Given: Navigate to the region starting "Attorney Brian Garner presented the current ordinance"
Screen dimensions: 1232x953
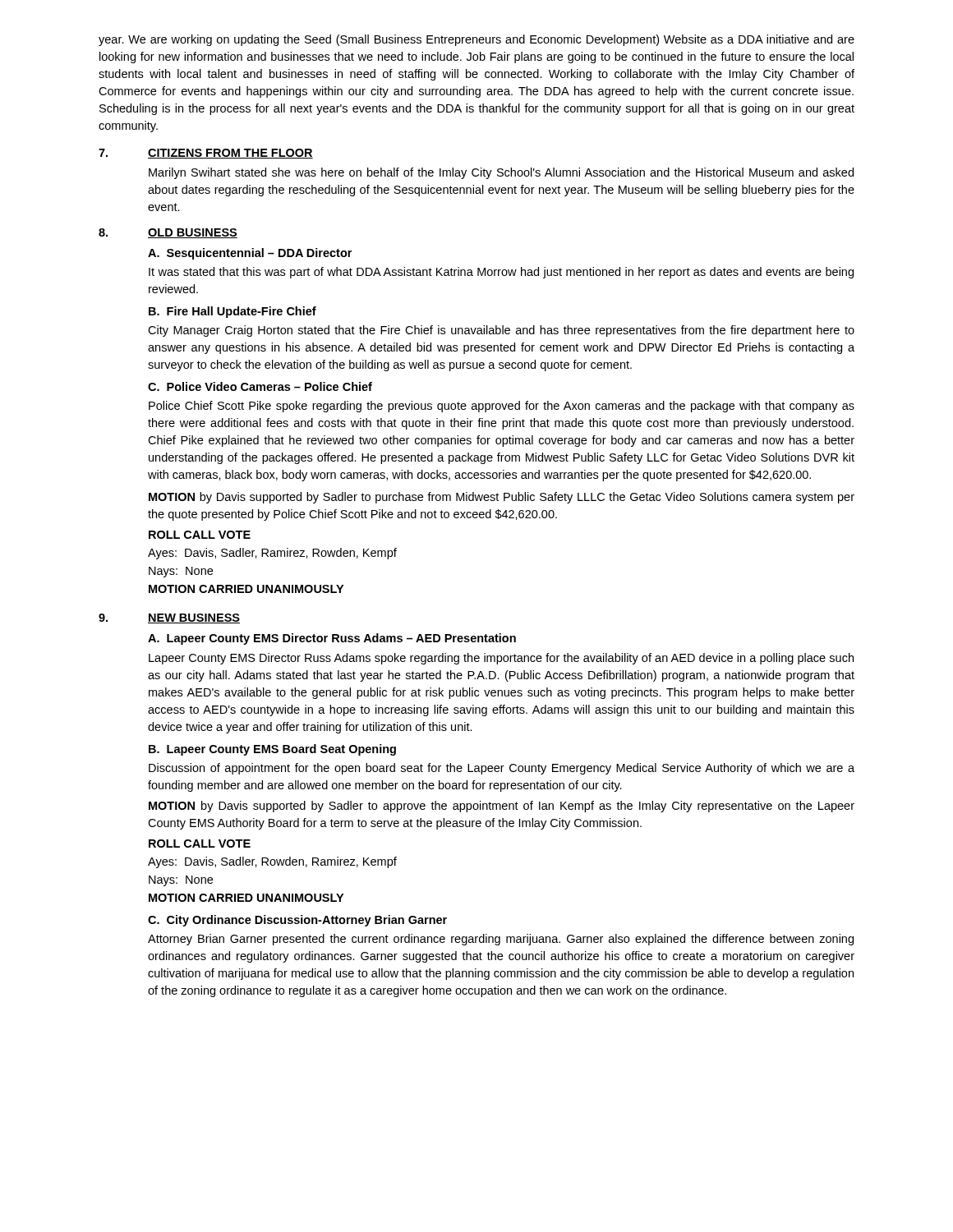Looking at the screenshot, I should (x=501, y=964).
